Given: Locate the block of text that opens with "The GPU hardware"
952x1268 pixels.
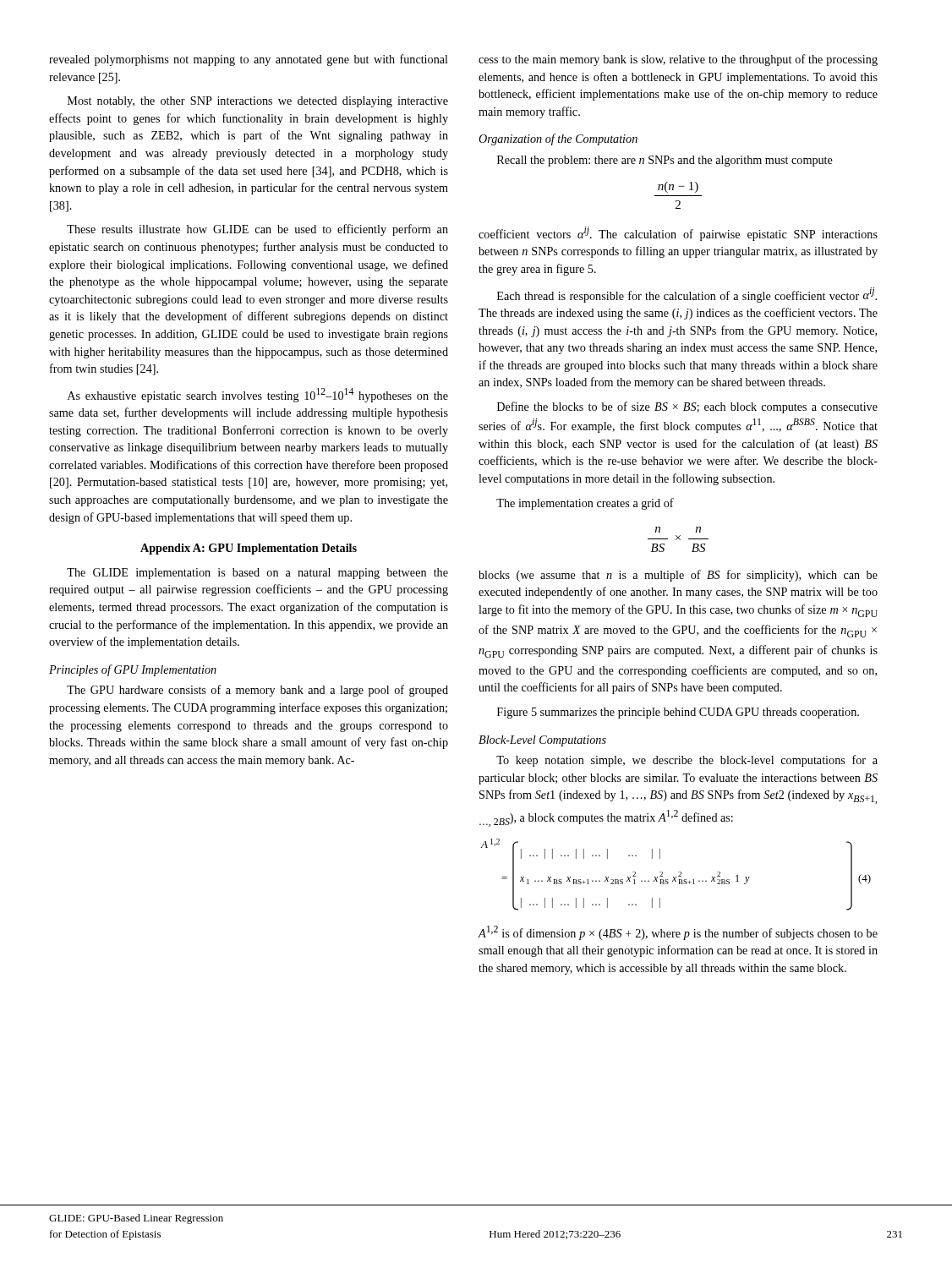Looking at the screenshot, I should (249, 725).
